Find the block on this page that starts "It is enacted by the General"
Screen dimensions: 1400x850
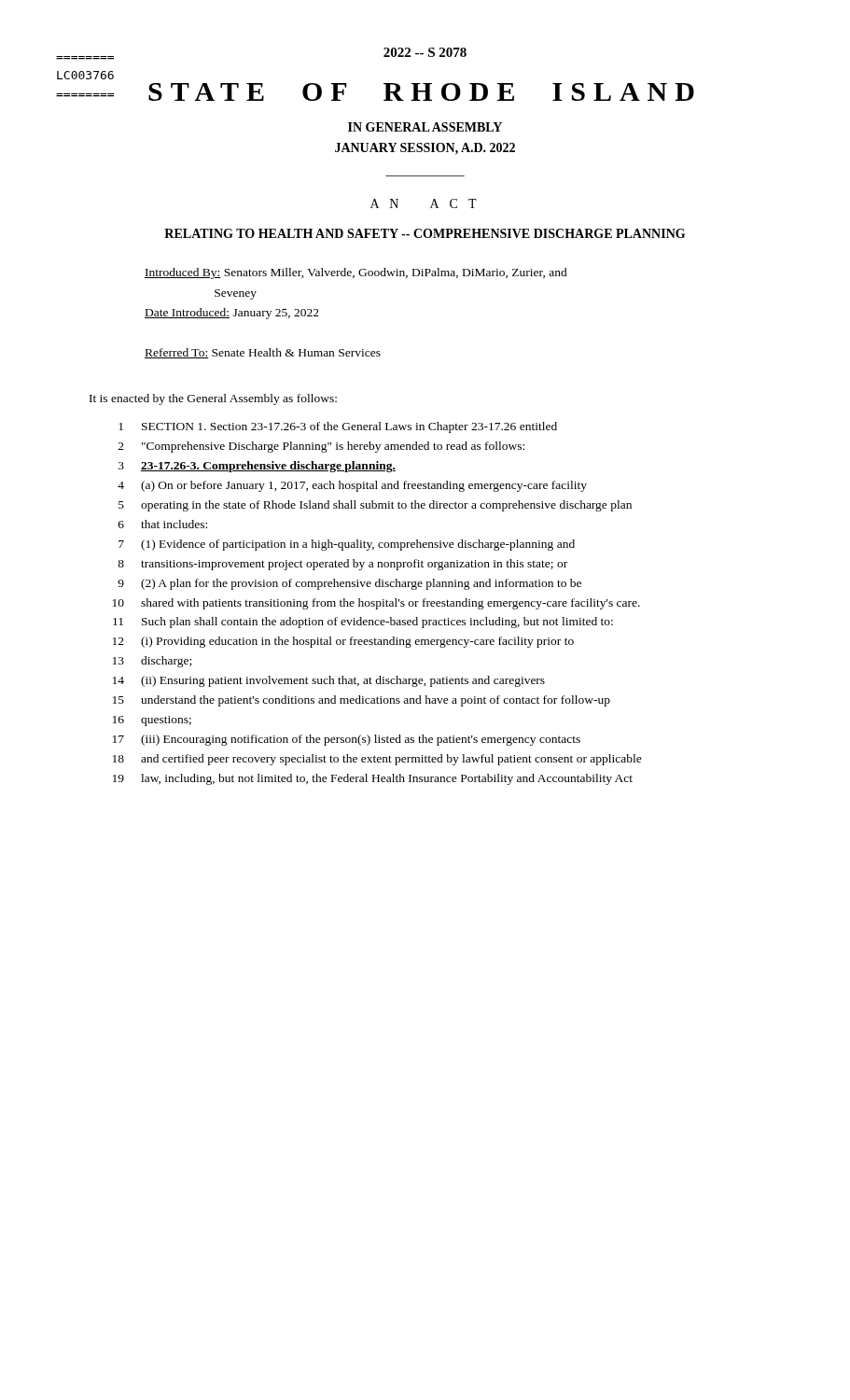pos(213,398)
